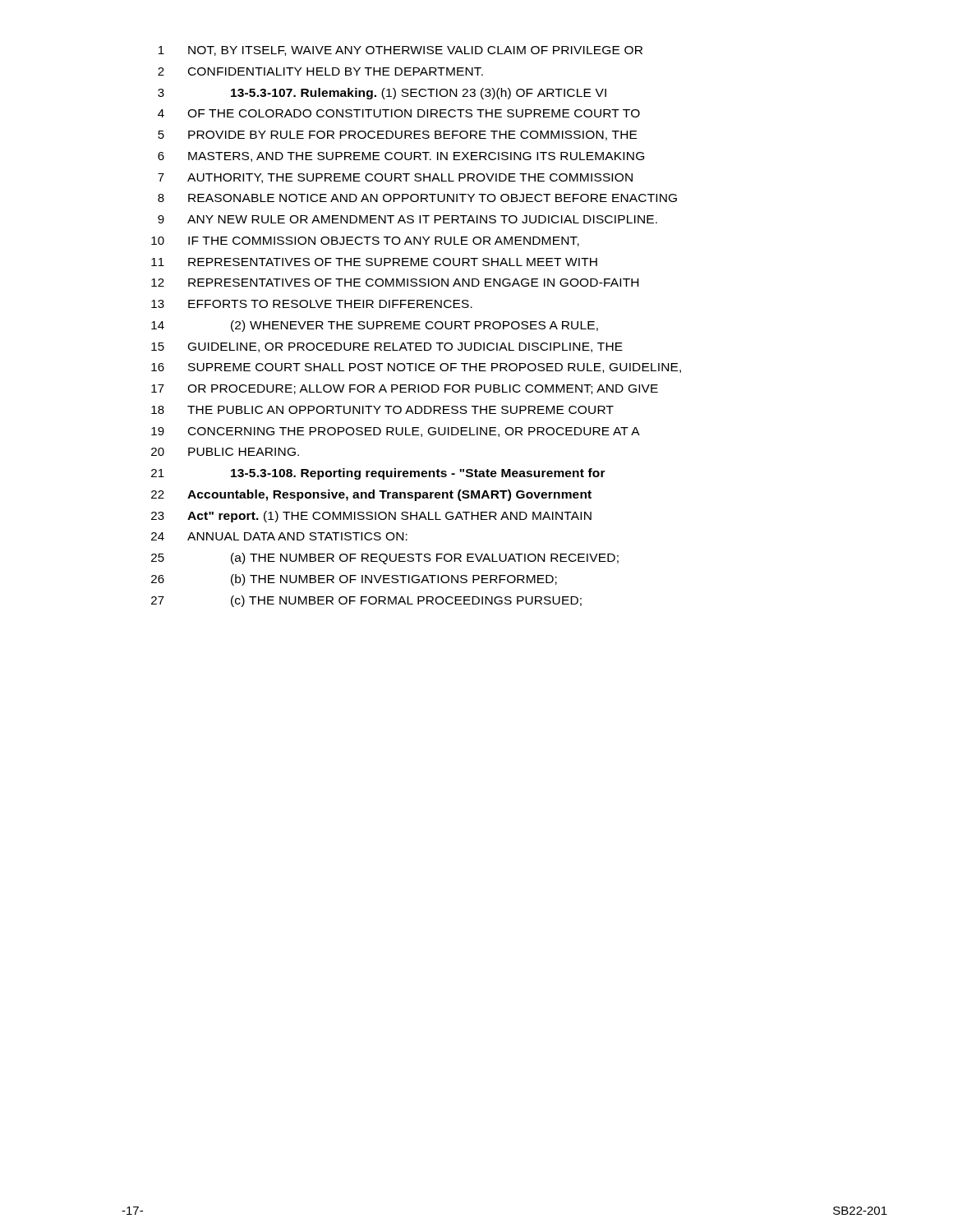Locate the block starting "22 Accountable, Responsive, and Transparent"
The image size is (953, 1232).
(x=504, y=494)
